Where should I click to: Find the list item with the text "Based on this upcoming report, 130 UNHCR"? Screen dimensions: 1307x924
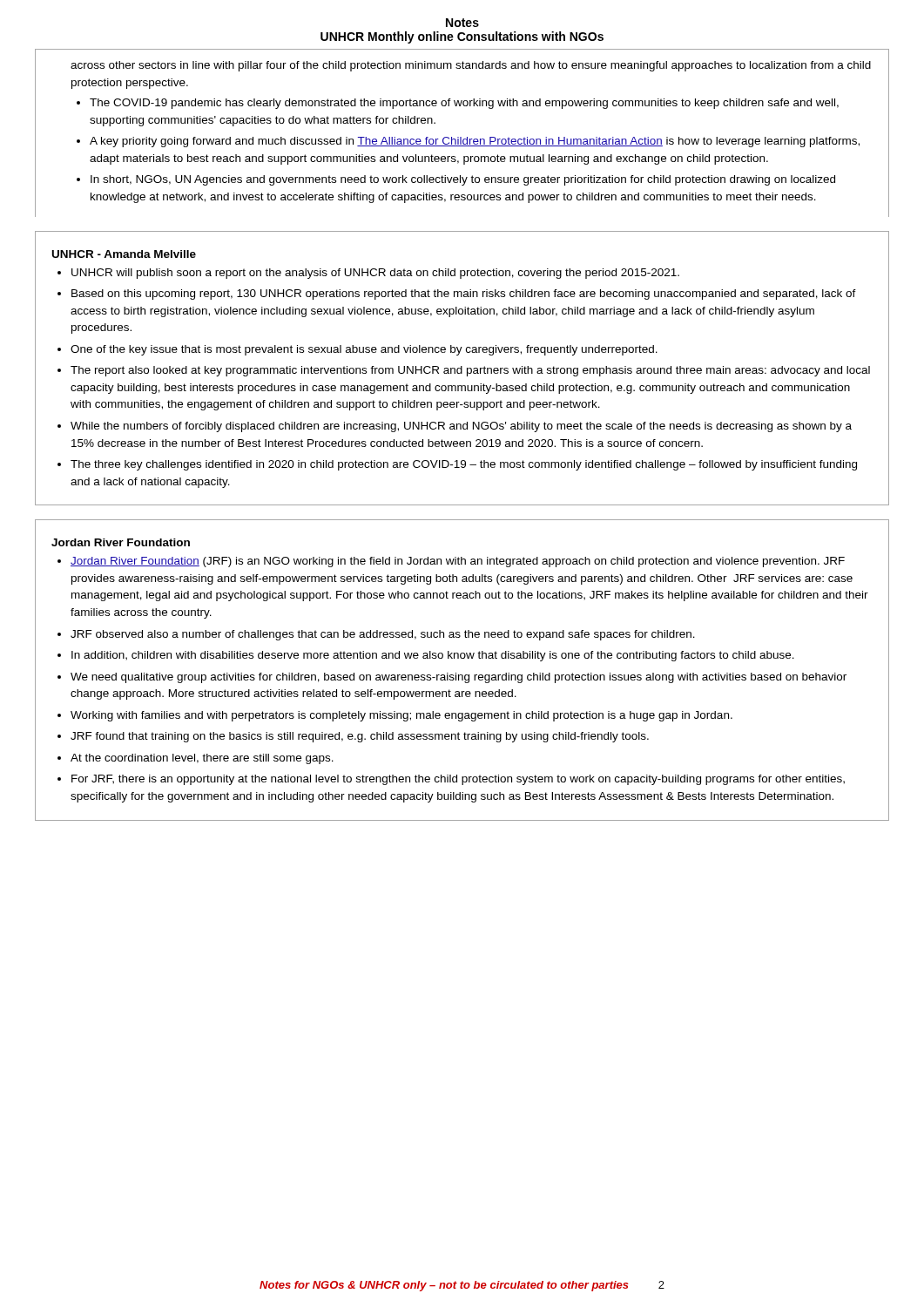[x=463, y=310]
